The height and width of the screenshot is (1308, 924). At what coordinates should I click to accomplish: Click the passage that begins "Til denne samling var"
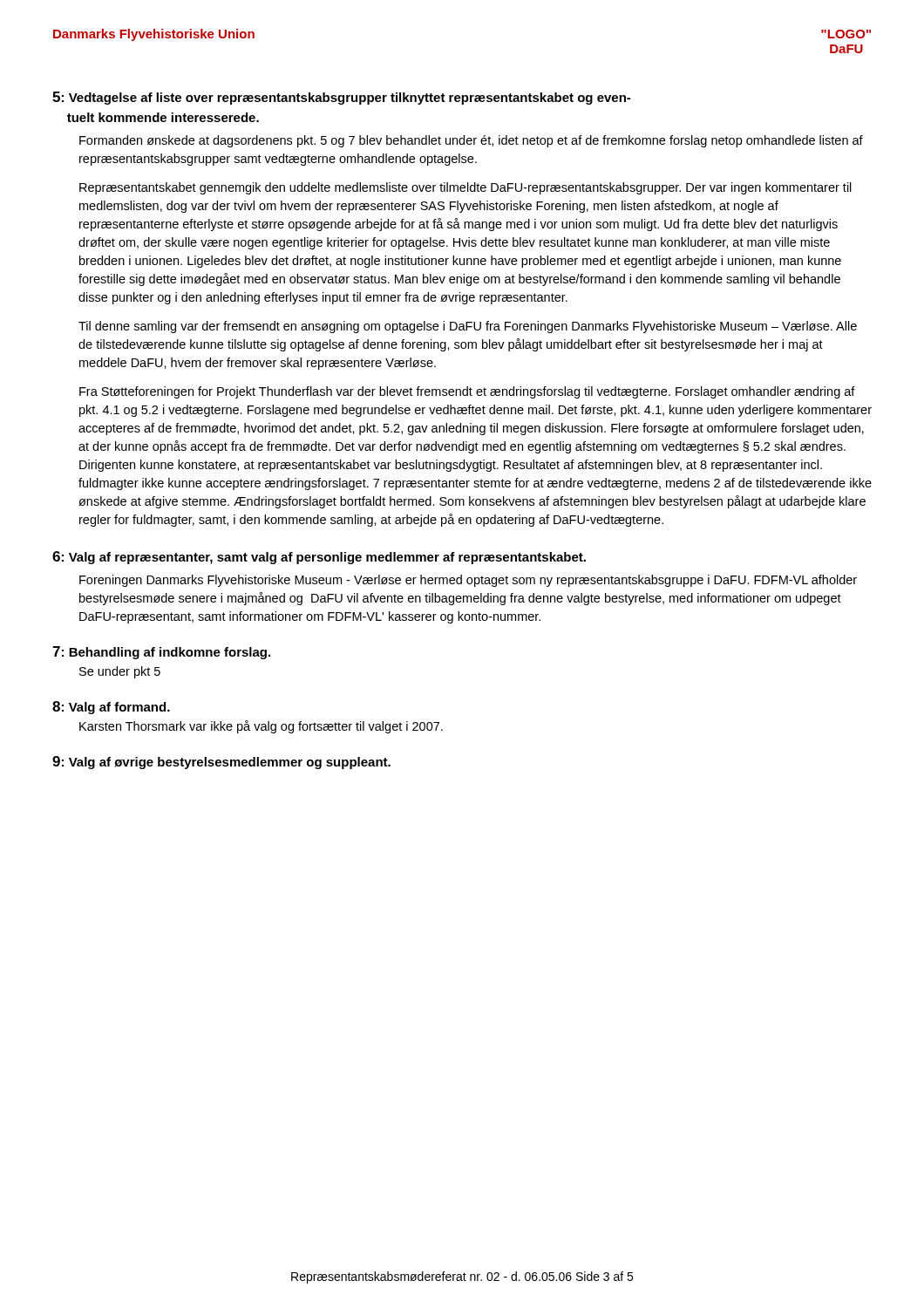(468, 344)
